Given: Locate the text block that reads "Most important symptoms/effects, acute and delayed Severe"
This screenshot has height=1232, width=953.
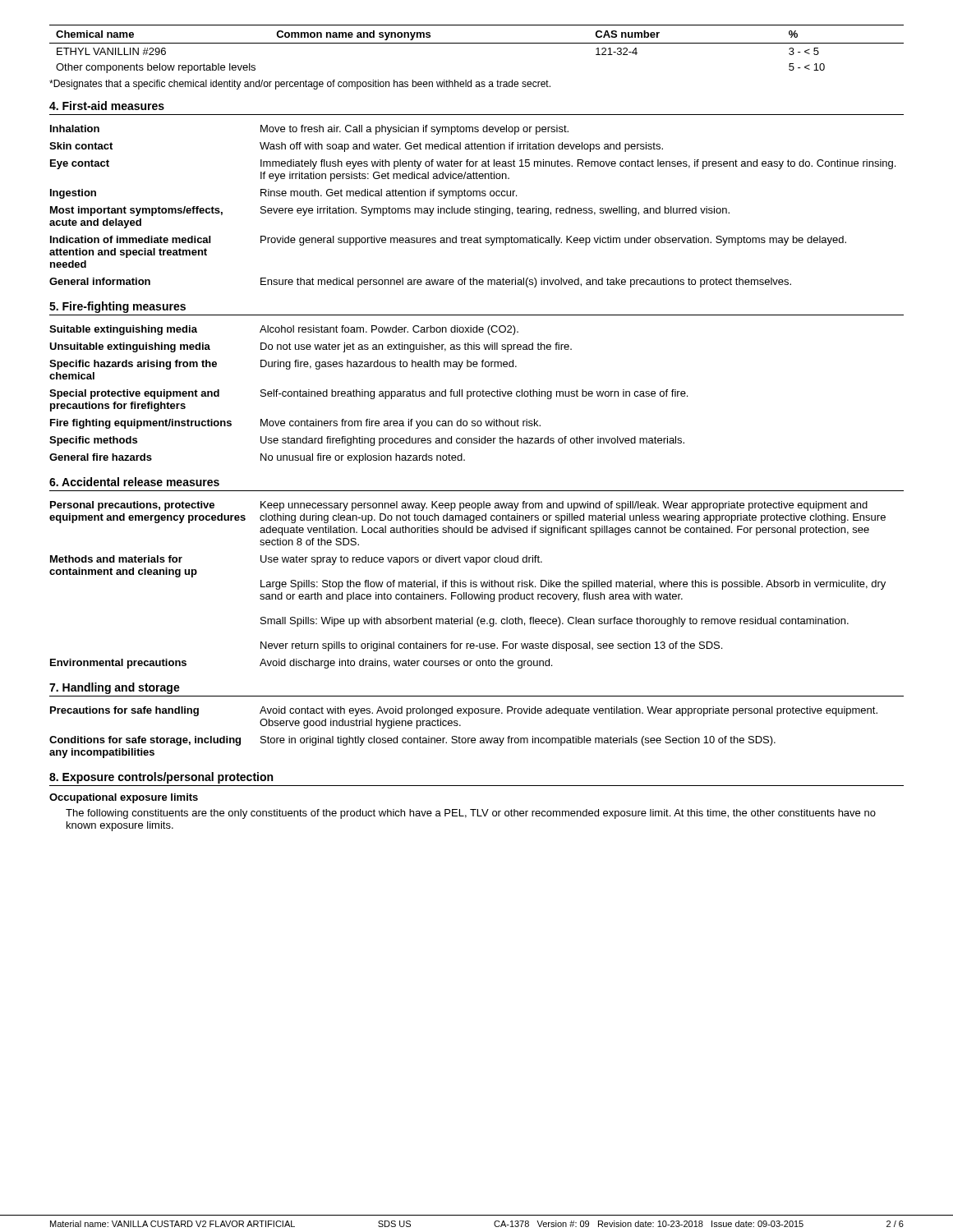Looking at the screenshot, I should point(476,216).
